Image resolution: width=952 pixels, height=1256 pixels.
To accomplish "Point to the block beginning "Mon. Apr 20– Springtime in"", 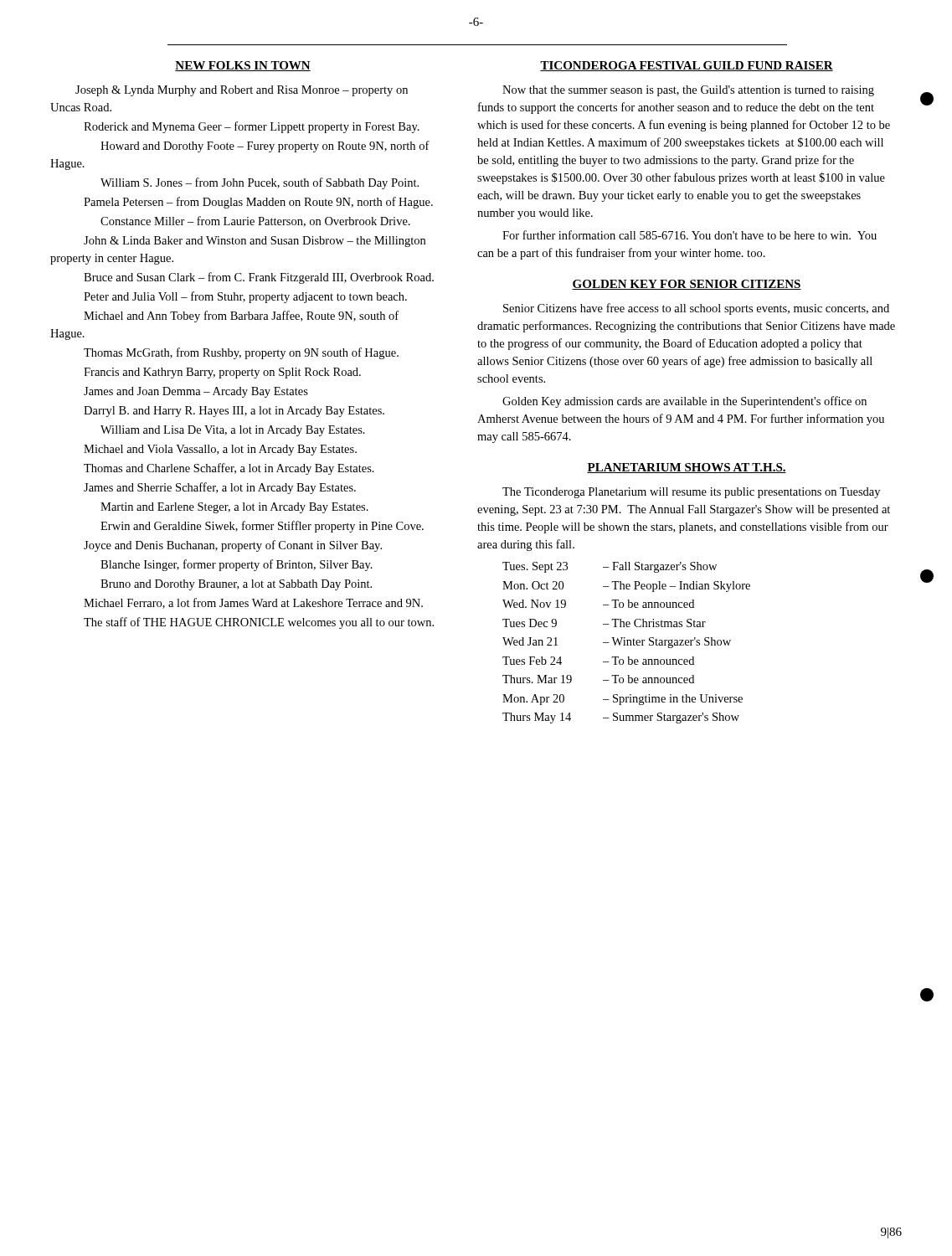I will 699,698.
